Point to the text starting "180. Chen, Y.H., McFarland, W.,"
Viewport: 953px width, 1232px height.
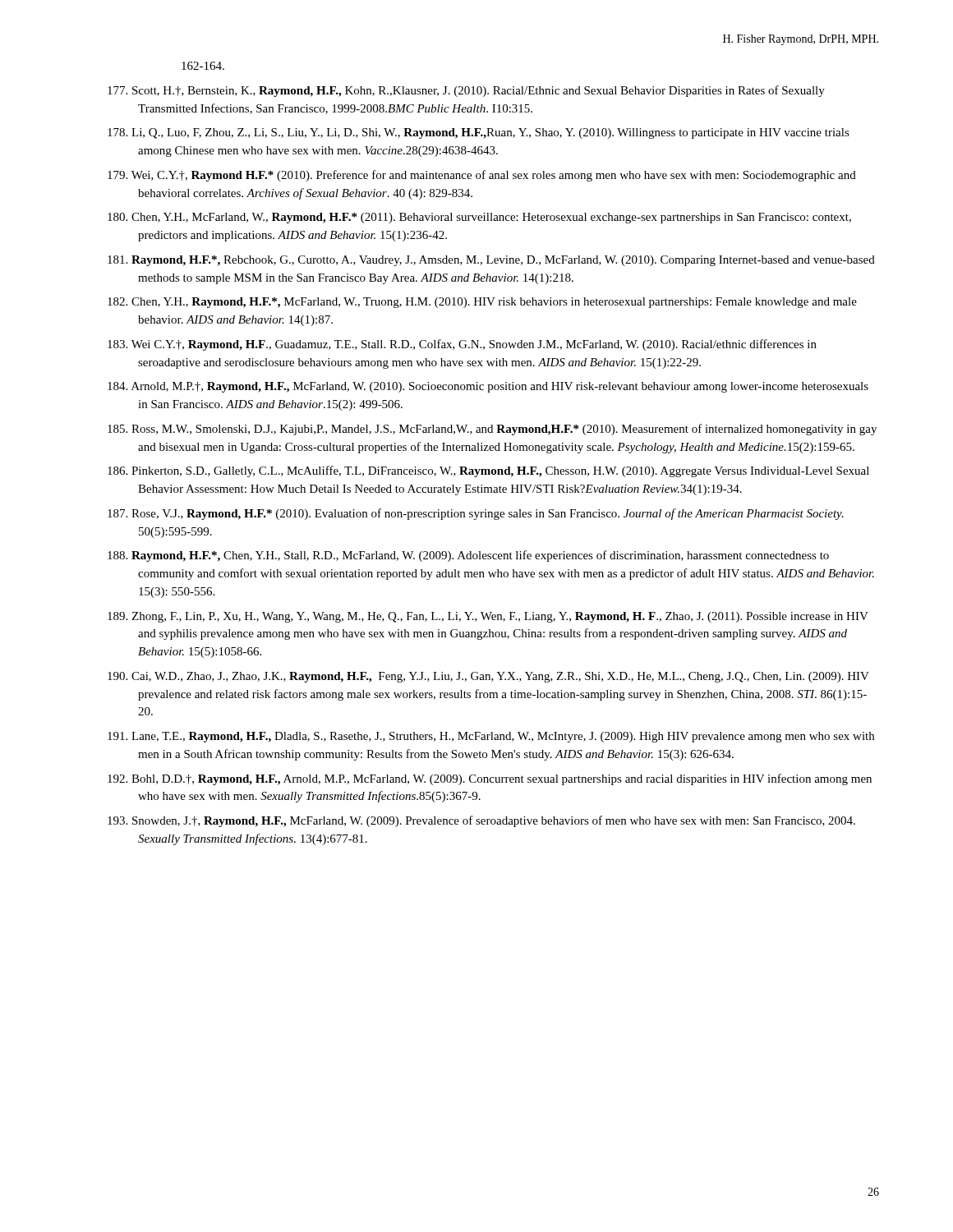[x=479, y=226]
